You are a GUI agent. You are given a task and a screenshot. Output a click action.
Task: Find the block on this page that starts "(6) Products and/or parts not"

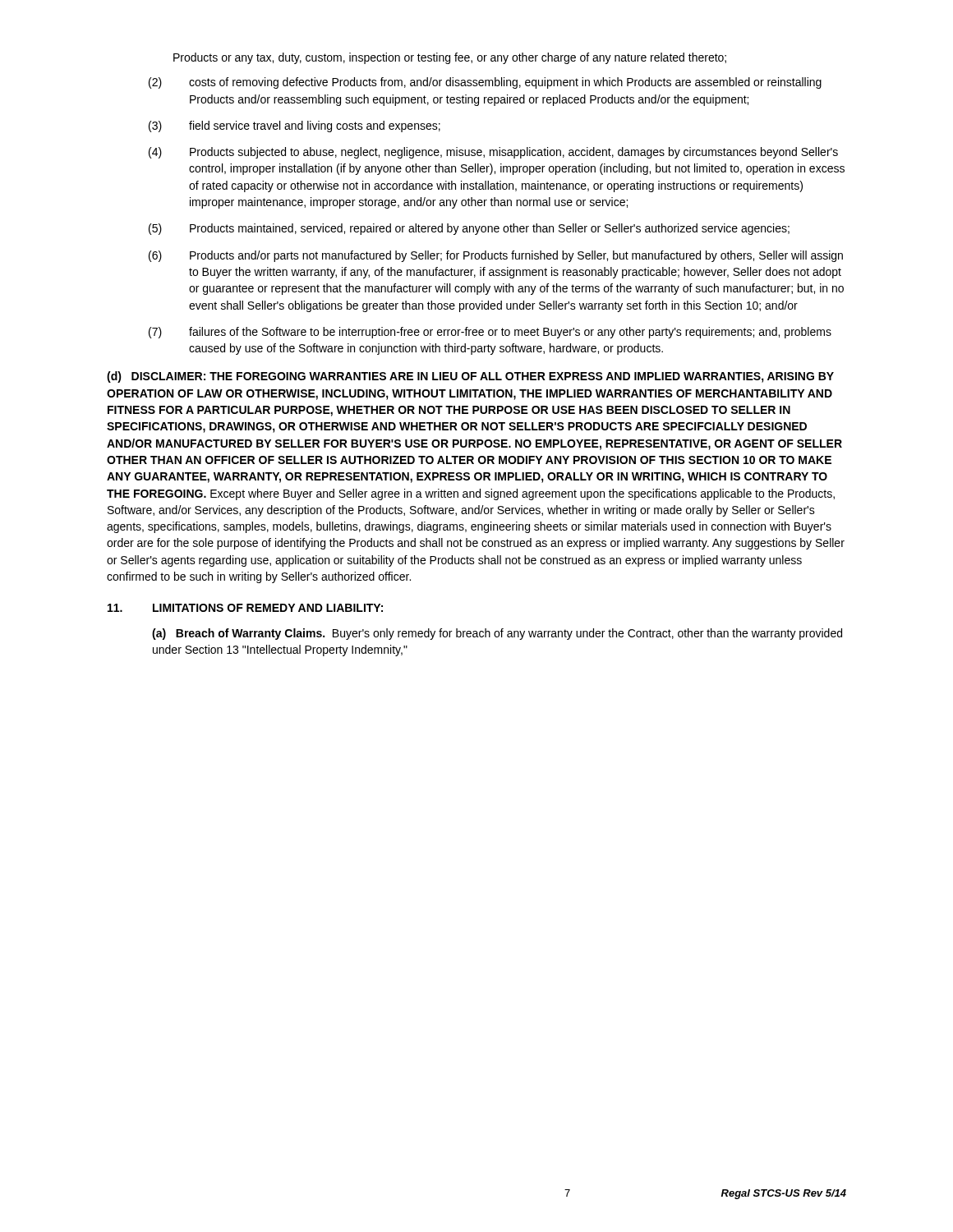click(x=497, y=280)
